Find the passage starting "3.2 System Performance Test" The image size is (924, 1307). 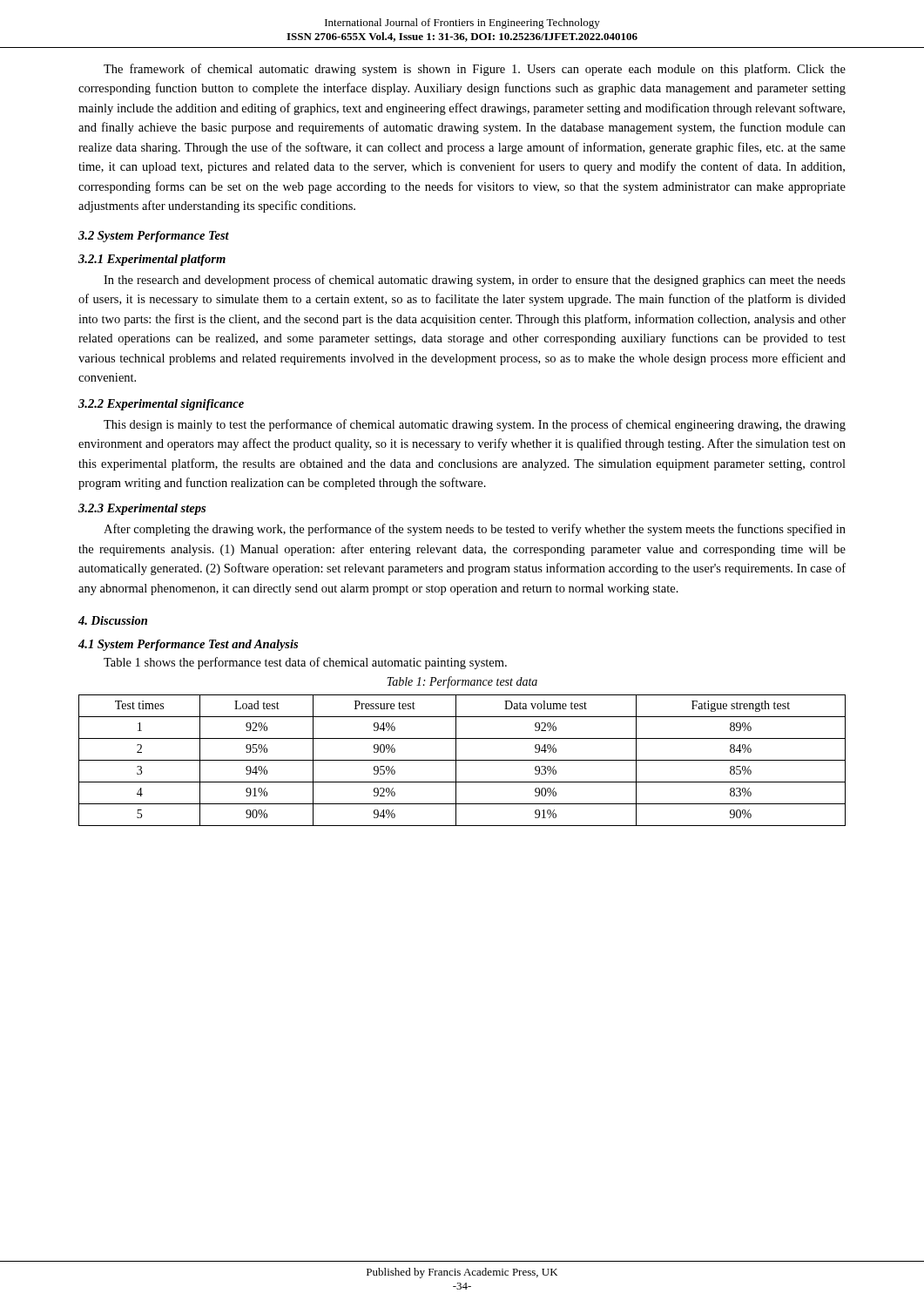coord(154,235)
